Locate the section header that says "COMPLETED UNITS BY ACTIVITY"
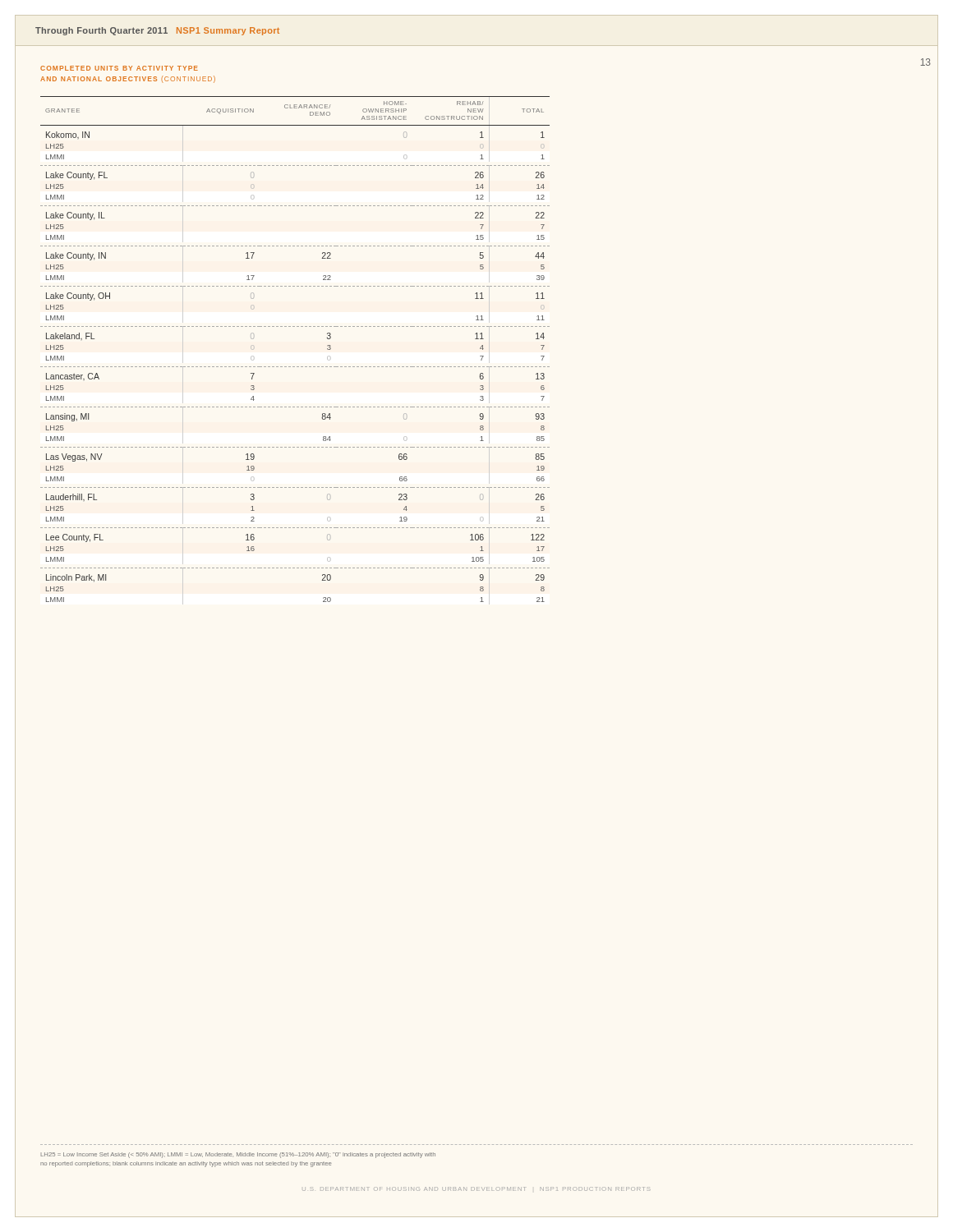 [x=128, y=73]
